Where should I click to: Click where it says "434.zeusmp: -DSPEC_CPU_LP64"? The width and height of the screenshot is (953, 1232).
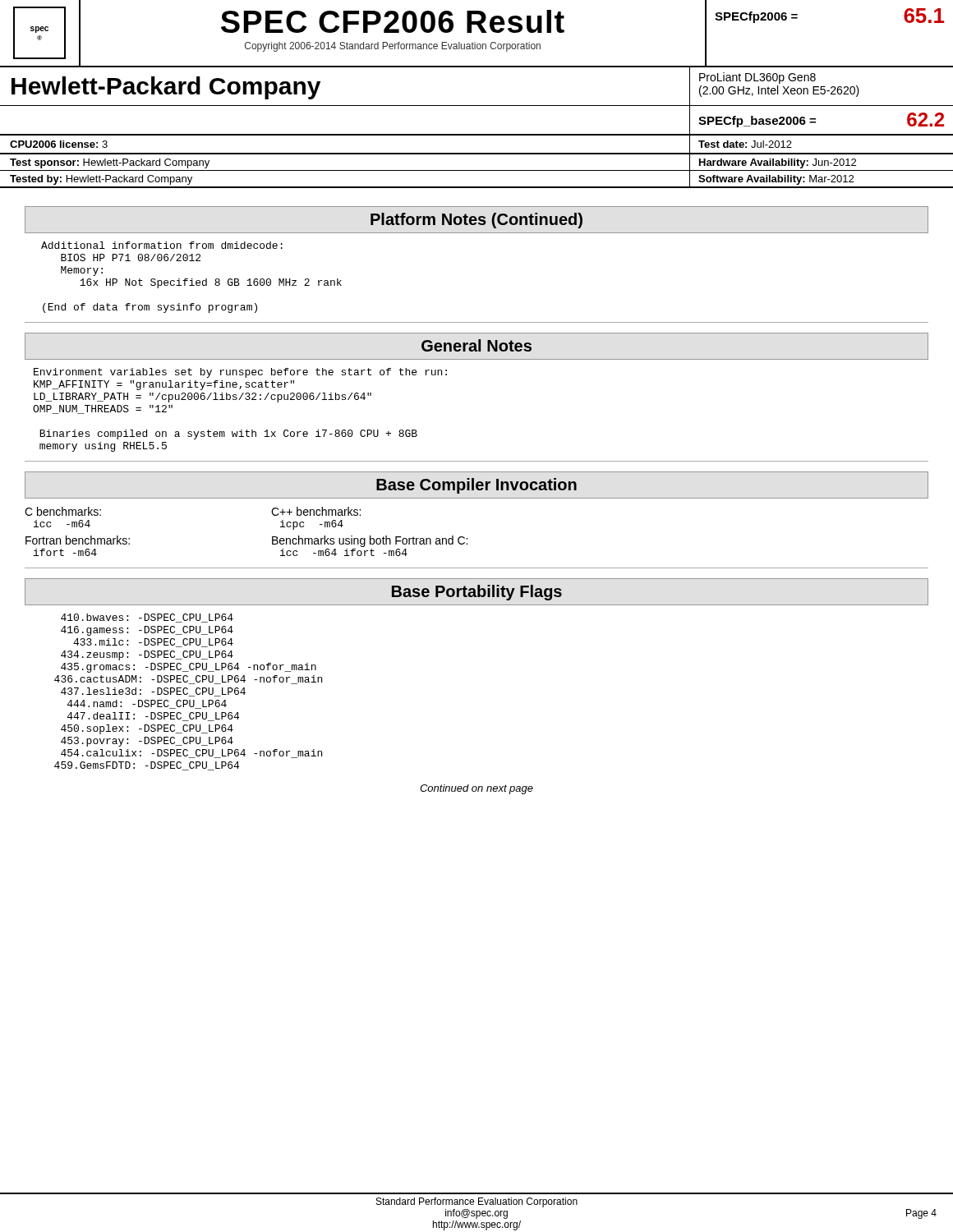[x=137, y=655]
